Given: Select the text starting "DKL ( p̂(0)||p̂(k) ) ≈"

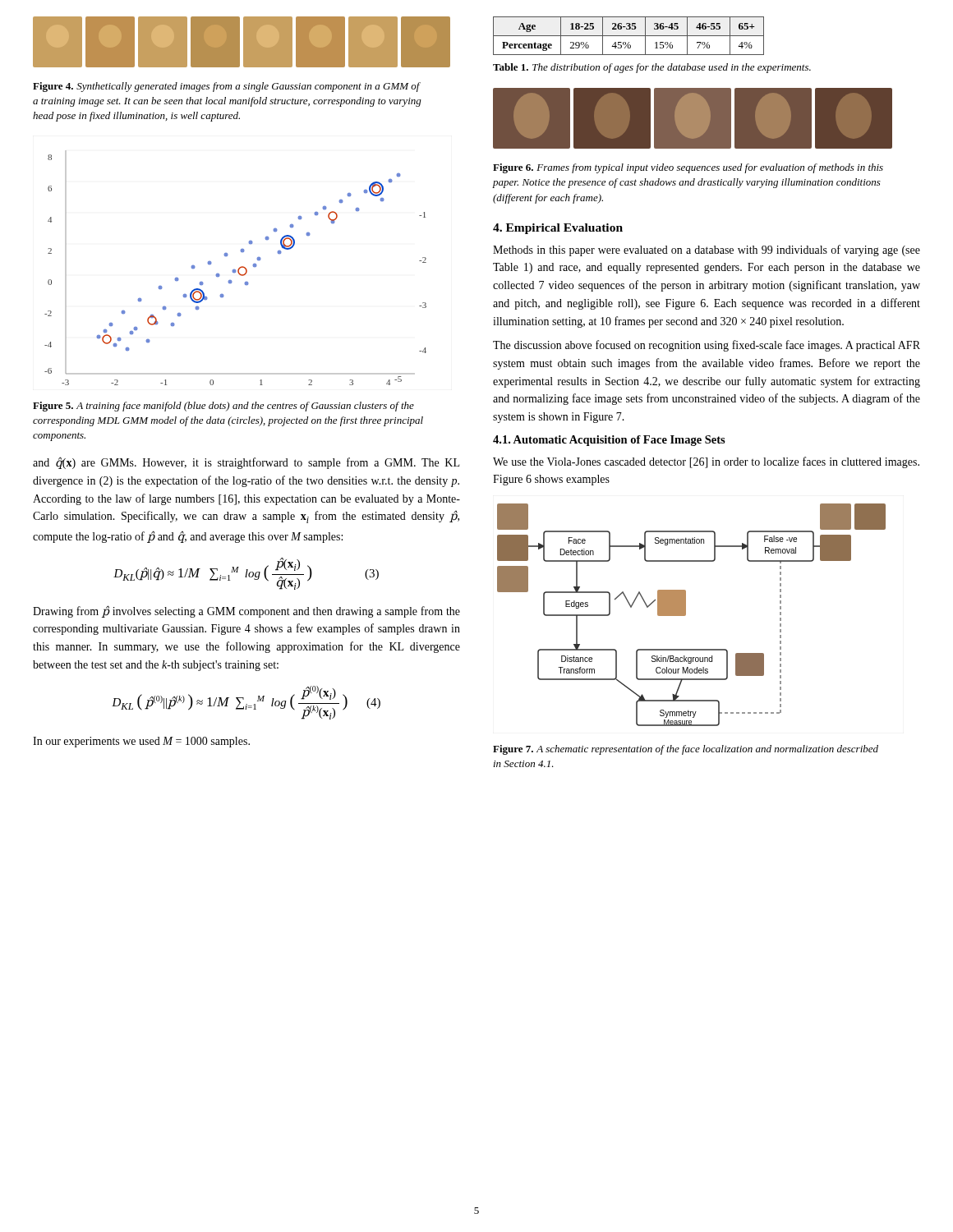Looking at the screenshot, I should 246,703.
